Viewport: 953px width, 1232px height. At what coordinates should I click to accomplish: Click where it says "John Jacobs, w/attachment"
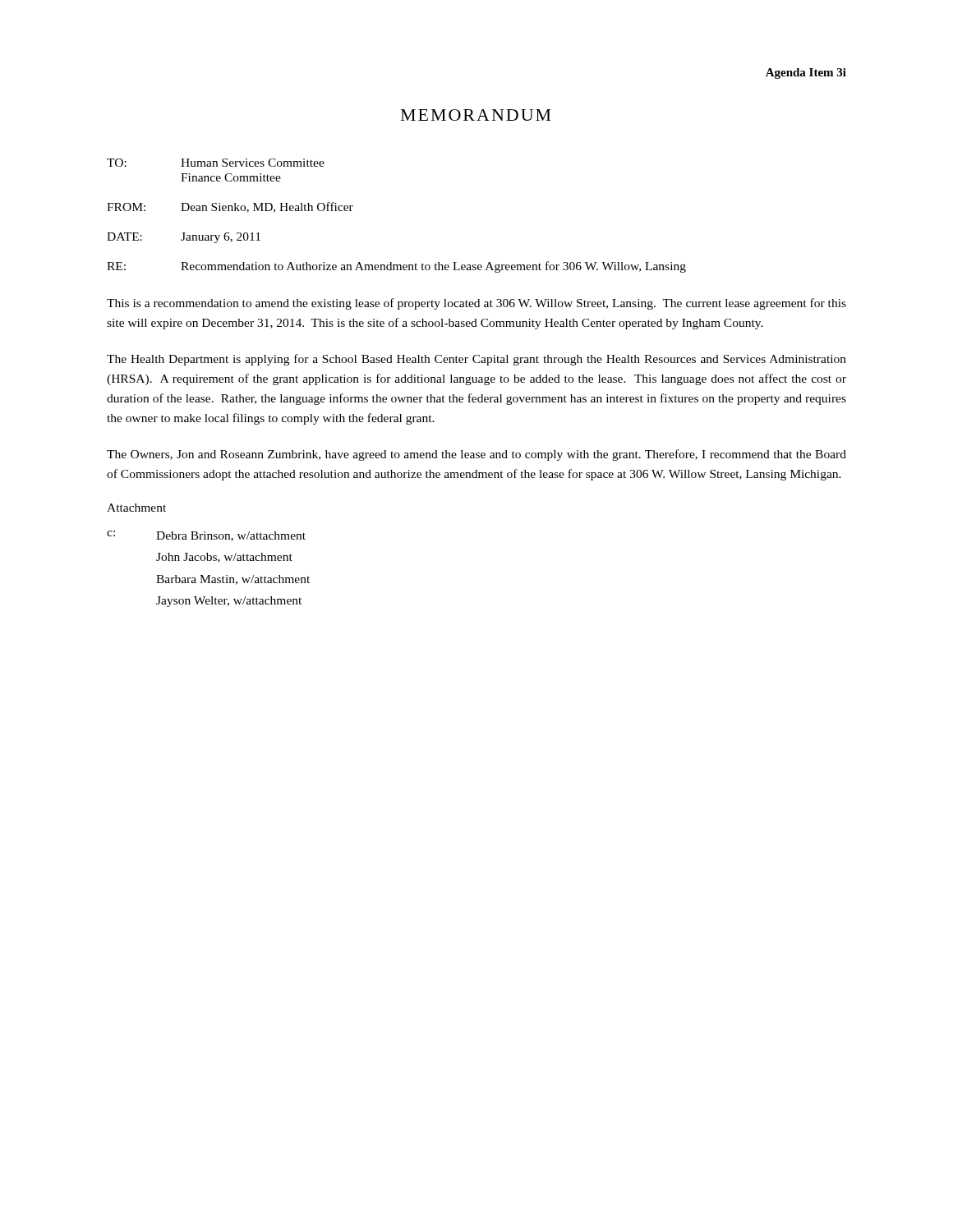224,557
